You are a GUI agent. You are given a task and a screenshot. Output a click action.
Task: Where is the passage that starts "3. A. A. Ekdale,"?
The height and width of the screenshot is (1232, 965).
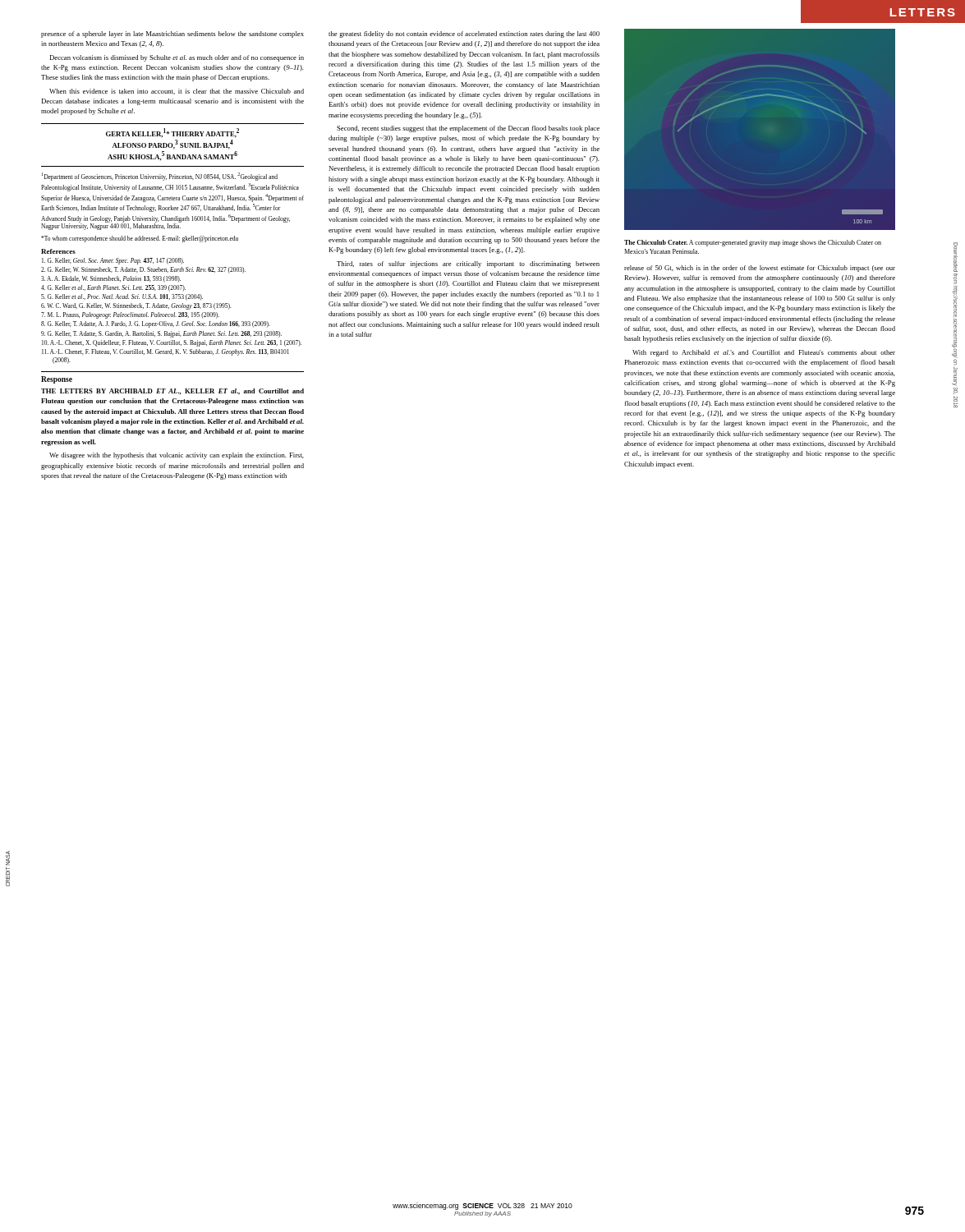pos(172,279)
